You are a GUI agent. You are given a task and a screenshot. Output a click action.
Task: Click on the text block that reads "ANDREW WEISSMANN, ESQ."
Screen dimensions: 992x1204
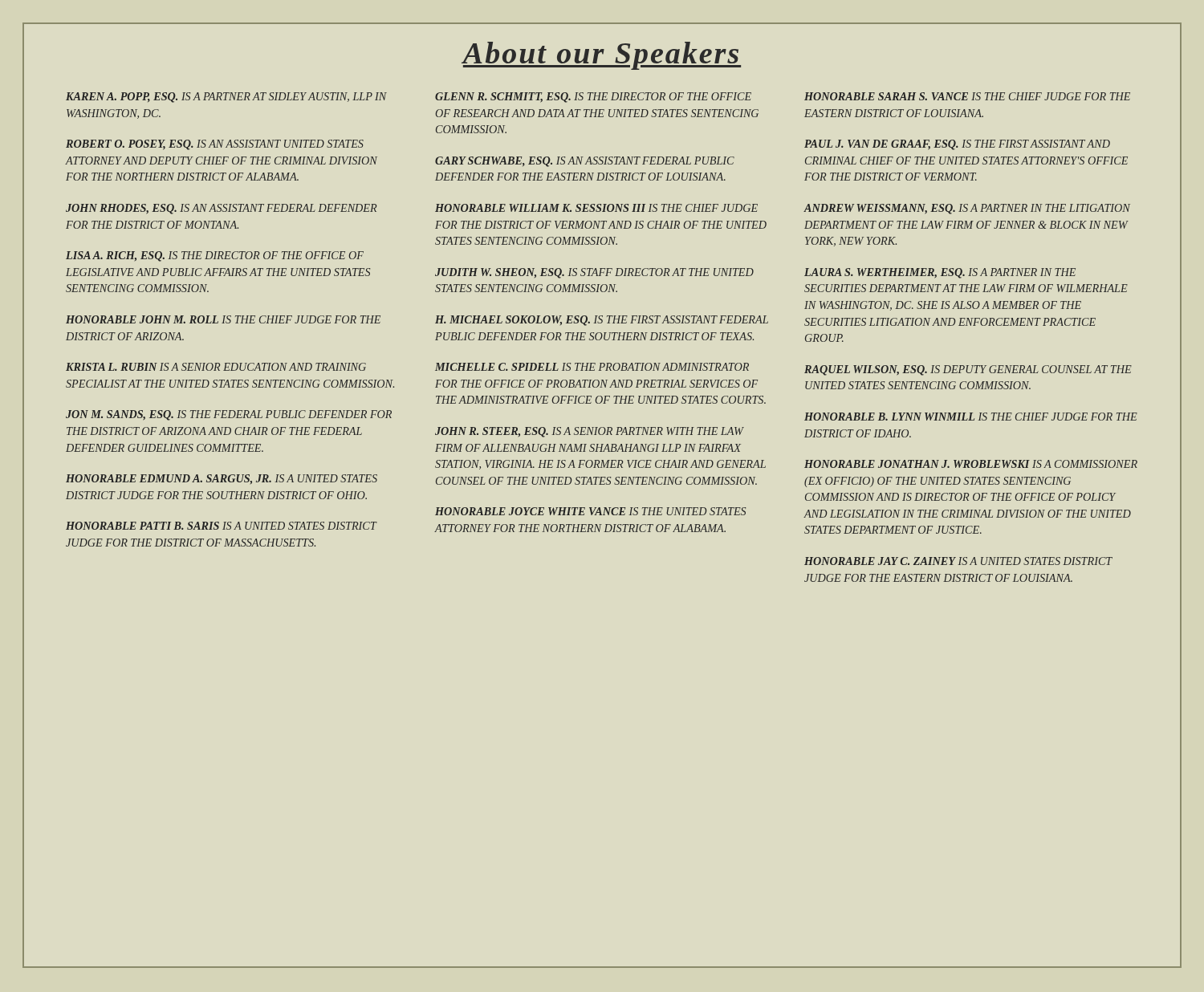pos(967,224)
